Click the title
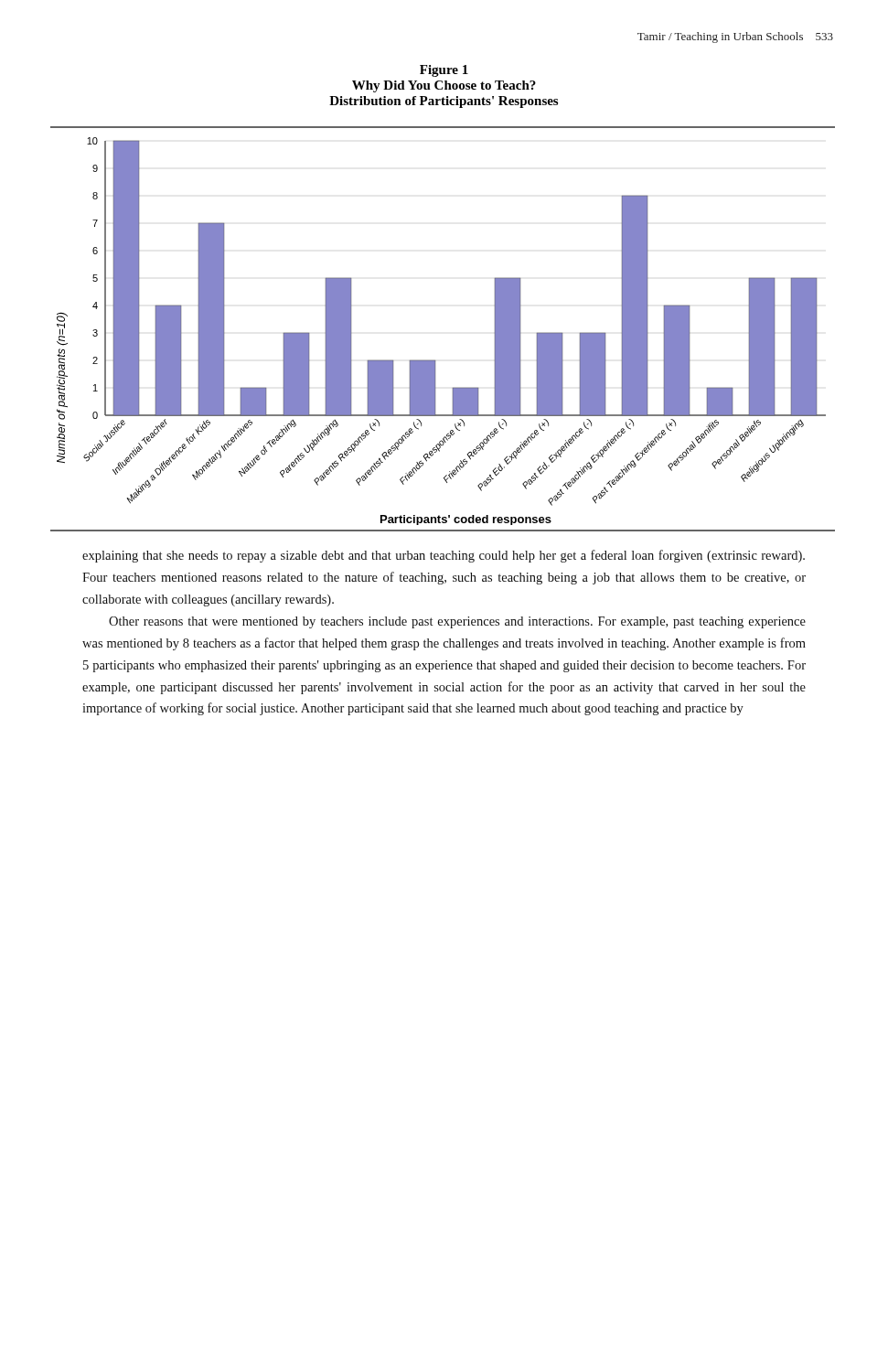The width and height of the screenshot is (888, 1372). (444, 85)
